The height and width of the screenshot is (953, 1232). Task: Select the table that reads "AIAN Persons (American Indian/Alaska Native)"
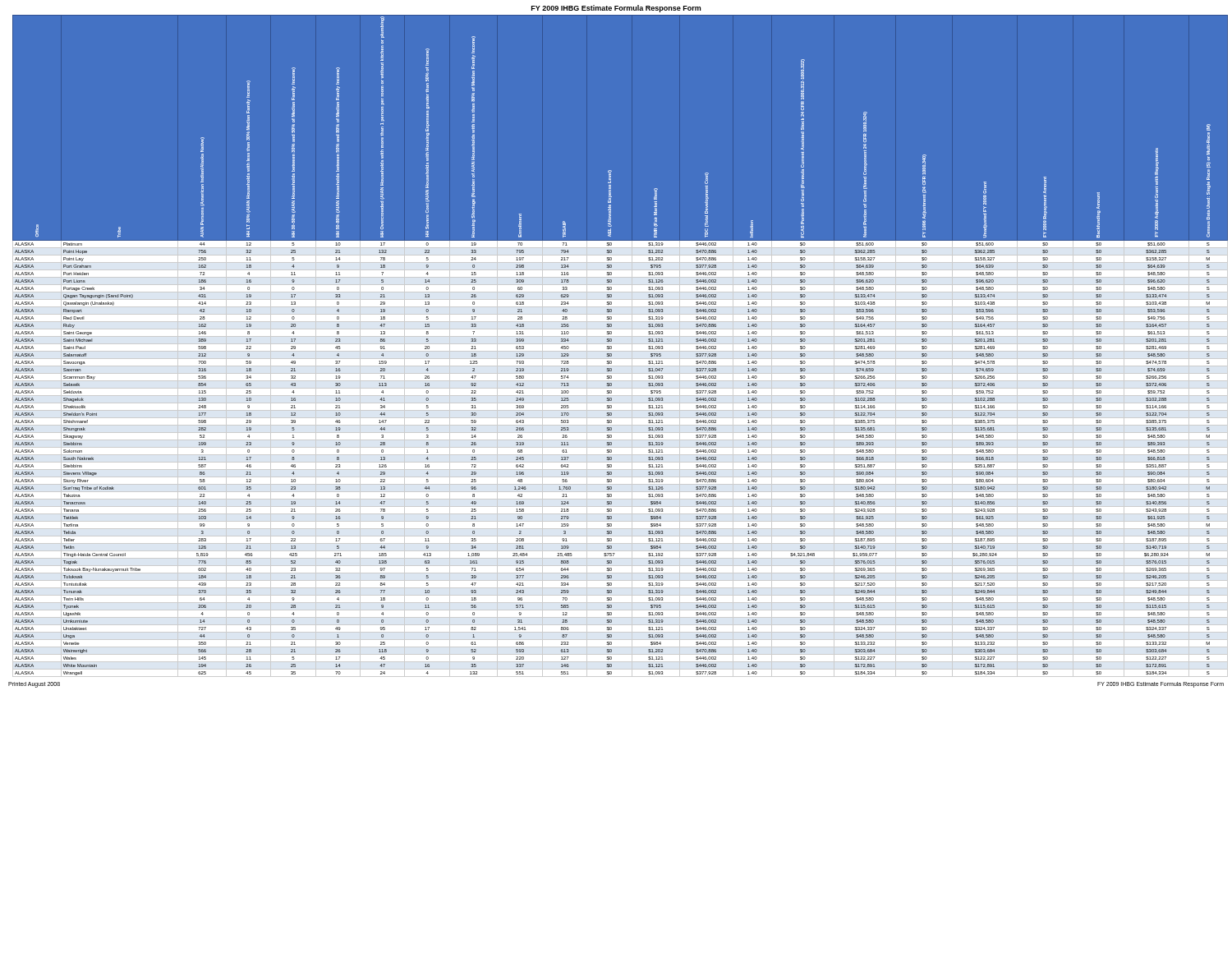616,346
